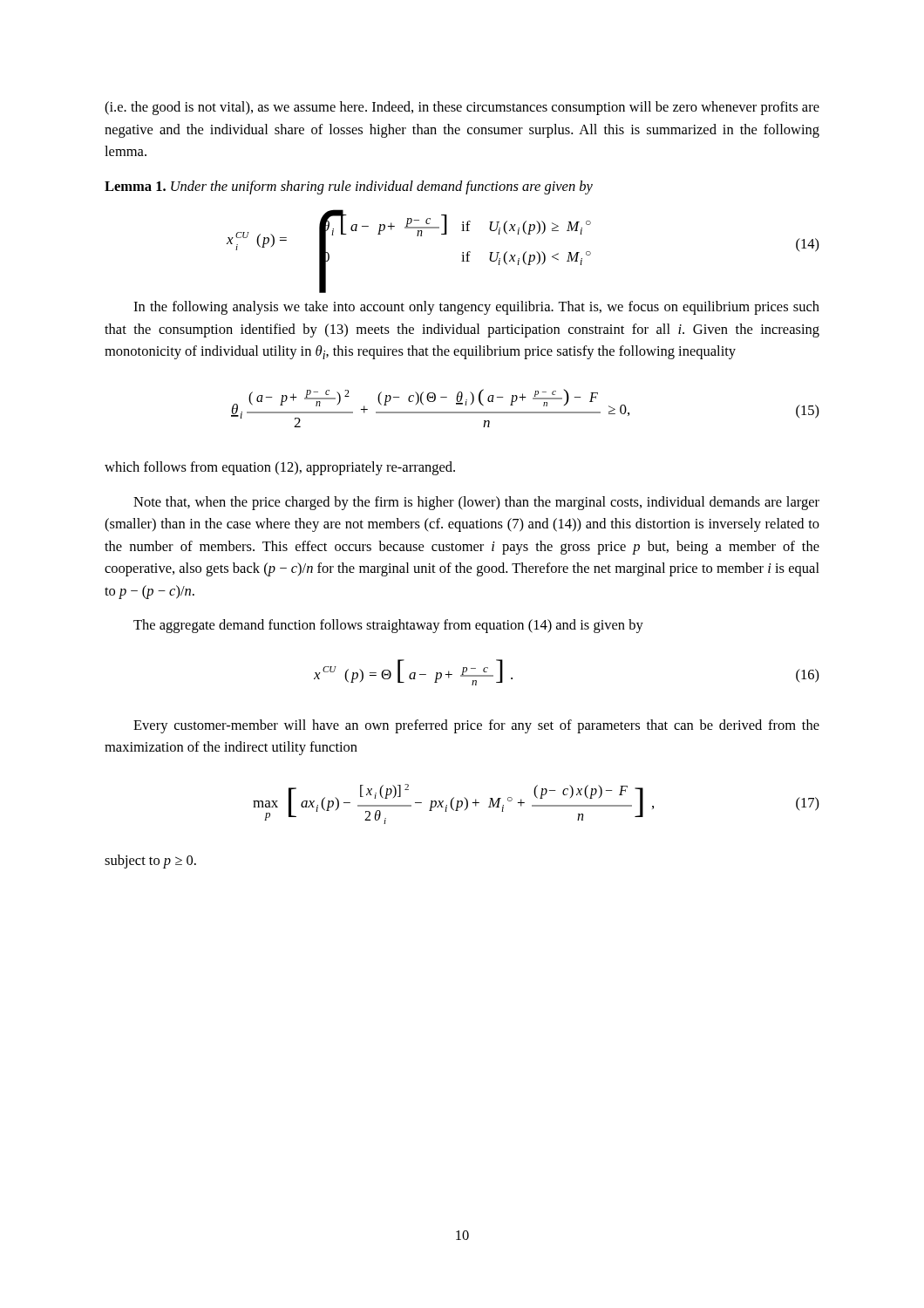This screenshot has height=1308, width=924.
Task: Find the formula on this page that starts "x CU i ( p ) = ⎧"
Action: [523, 244]
